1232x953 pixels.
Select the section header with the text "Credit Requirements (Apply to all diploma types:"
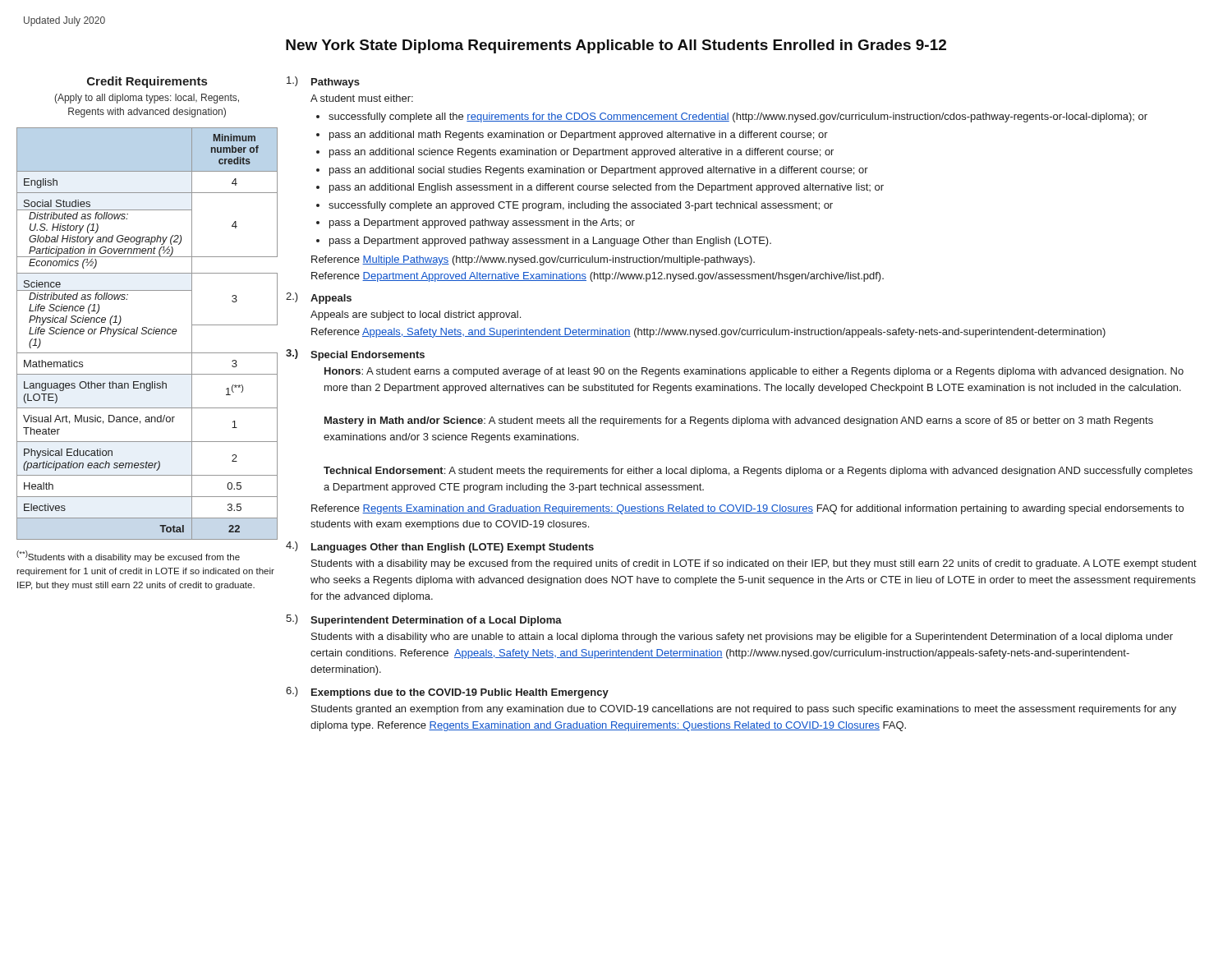[x=147, y=96]
